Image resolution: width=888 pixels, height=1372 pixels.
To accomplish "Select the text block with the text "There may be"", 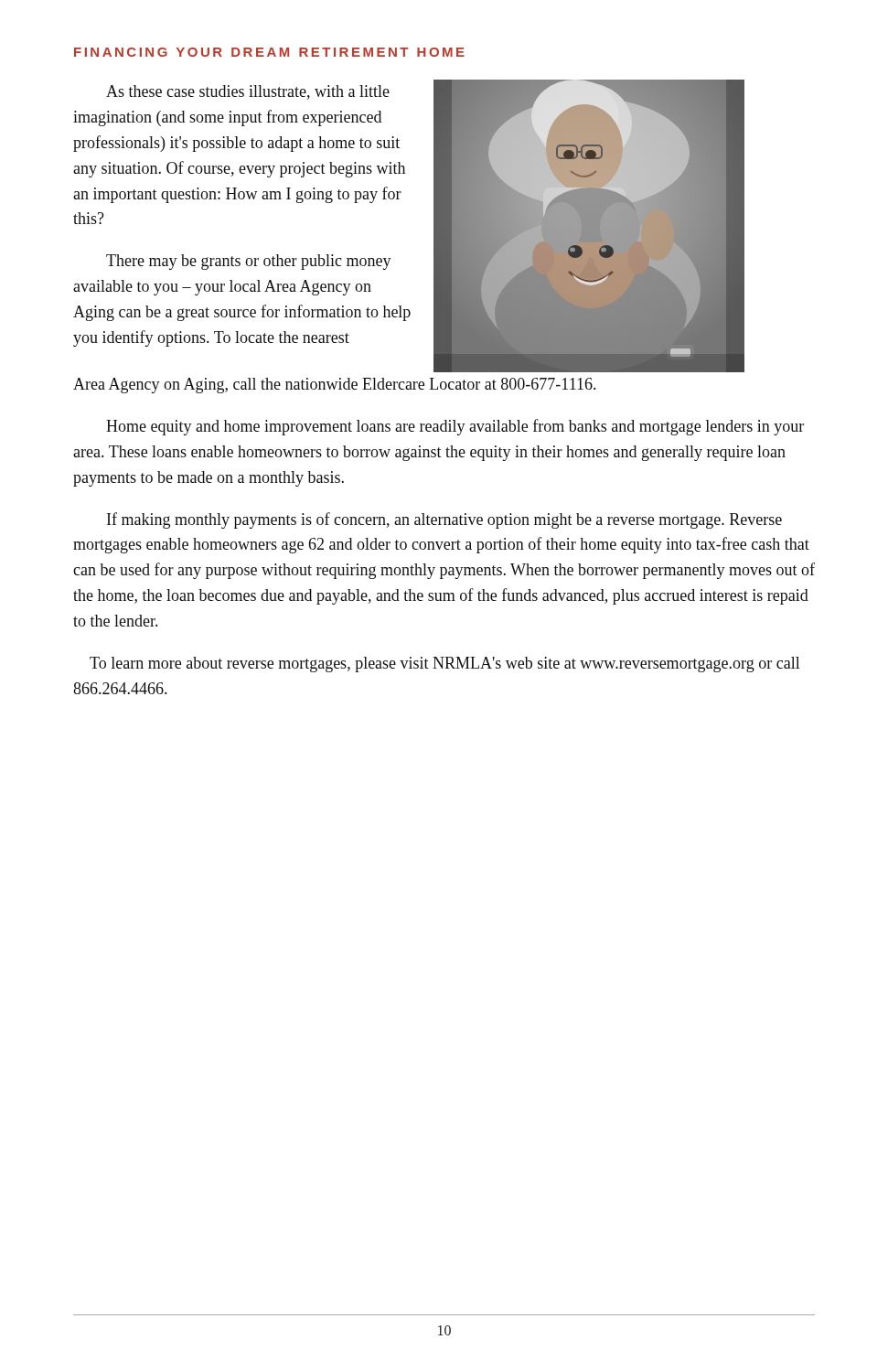I will (x=242, y=299).
